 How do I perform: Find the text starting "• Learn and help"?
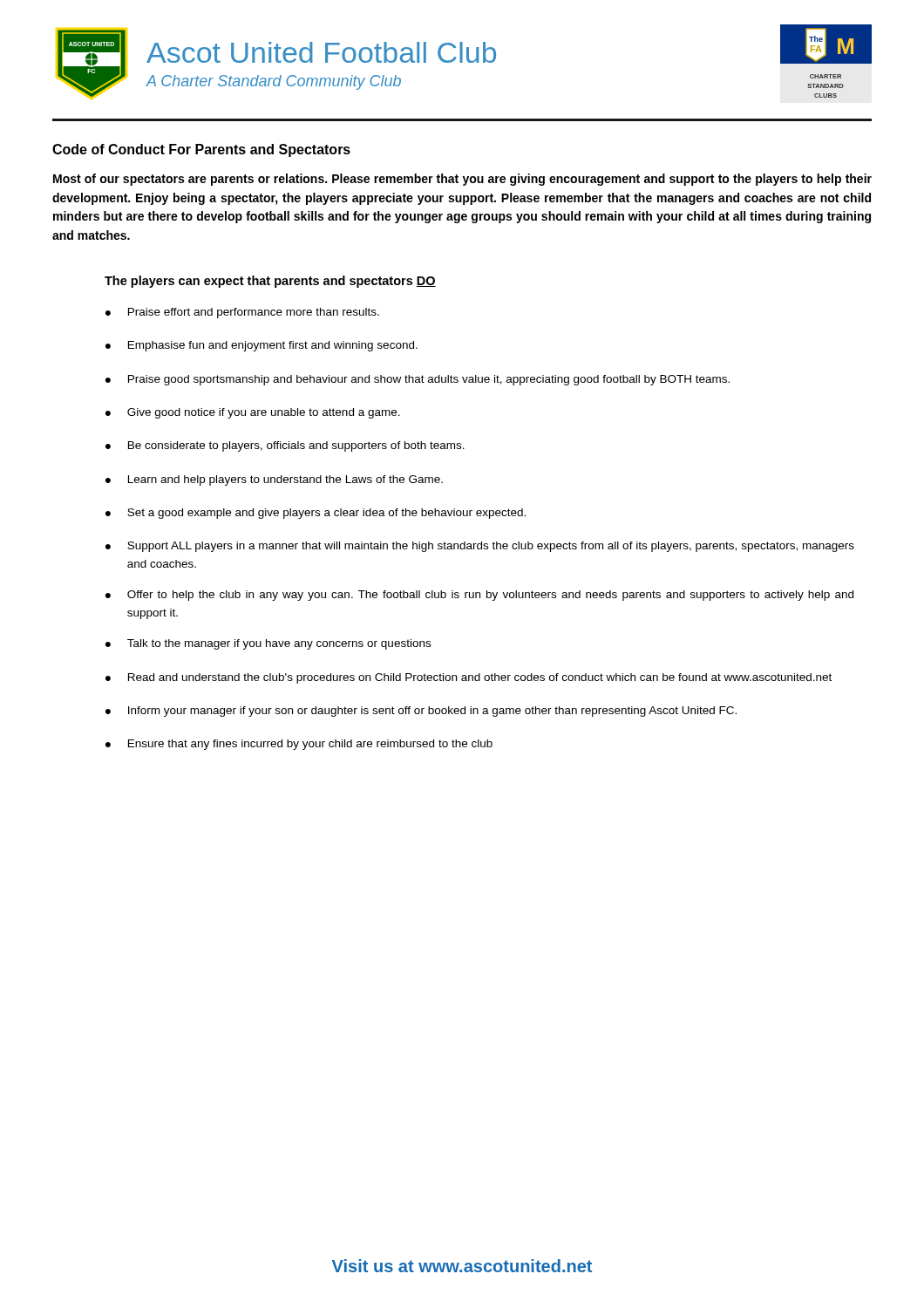[274, 480]
